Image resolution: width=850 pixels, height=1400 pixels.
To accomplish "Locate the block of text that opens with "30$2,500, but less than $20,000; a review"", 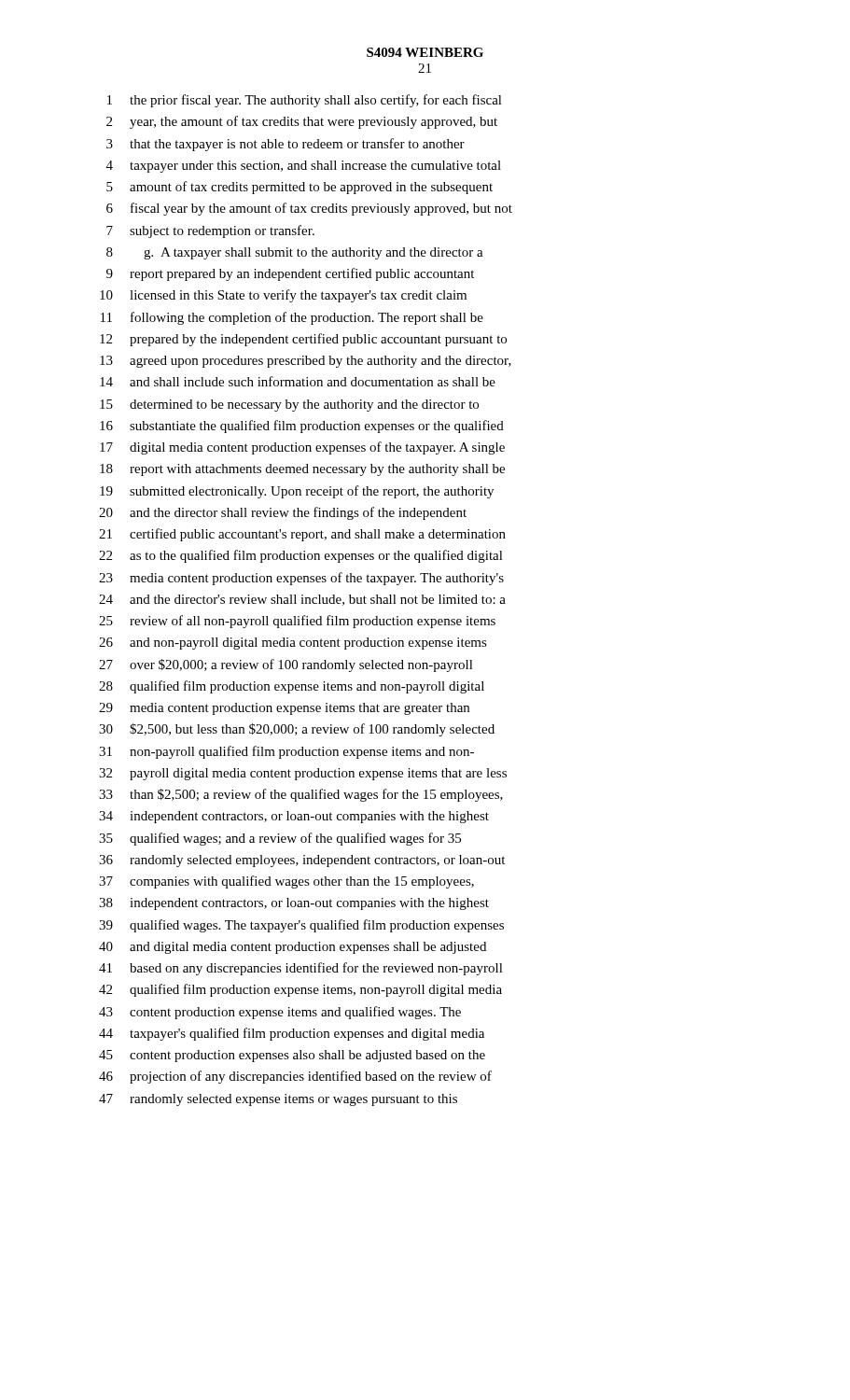I will pos(443,730).
